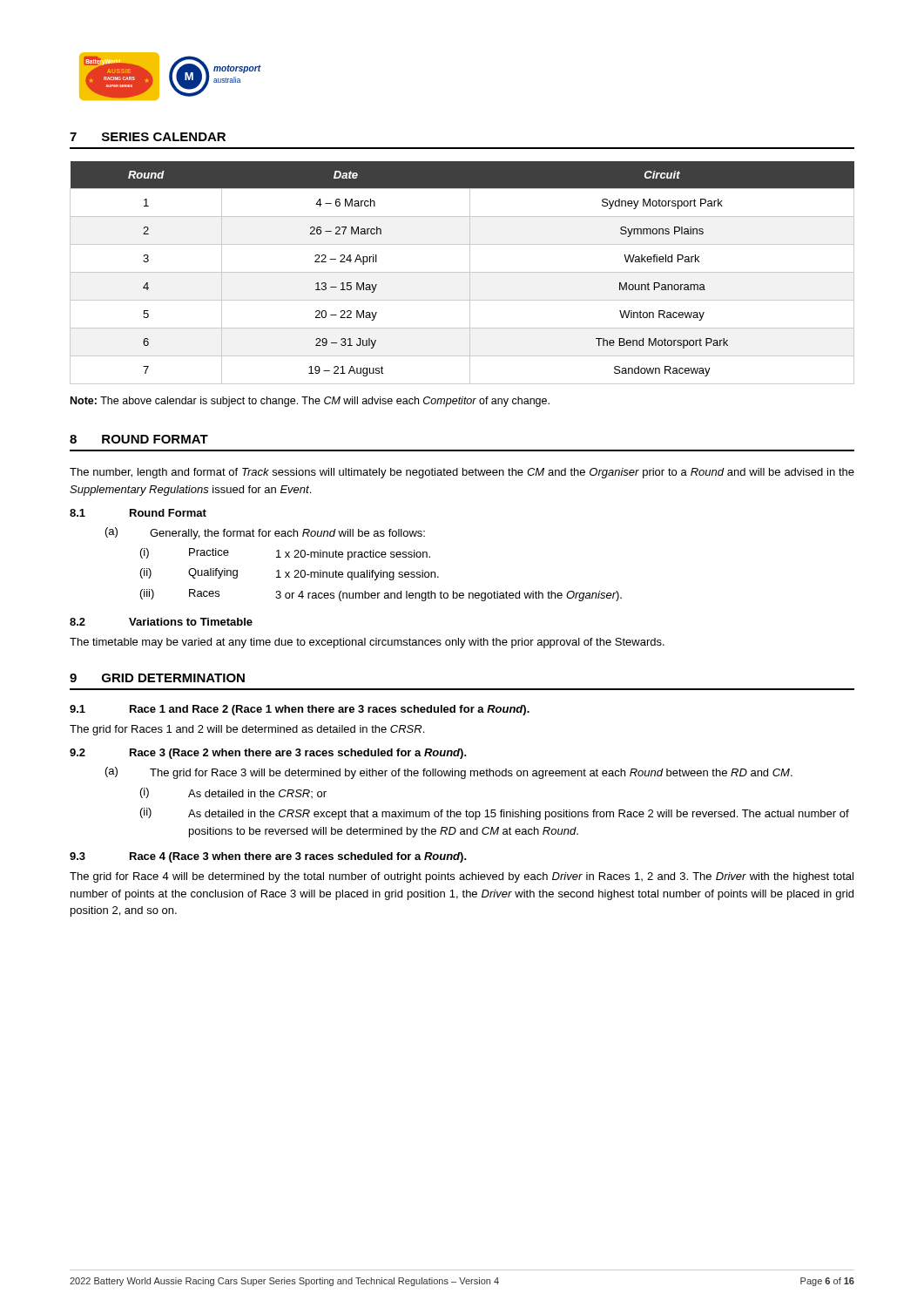Point to "8.1 Round Format"
Viewport: 924px width, 1307px height.
click(138, 513)
